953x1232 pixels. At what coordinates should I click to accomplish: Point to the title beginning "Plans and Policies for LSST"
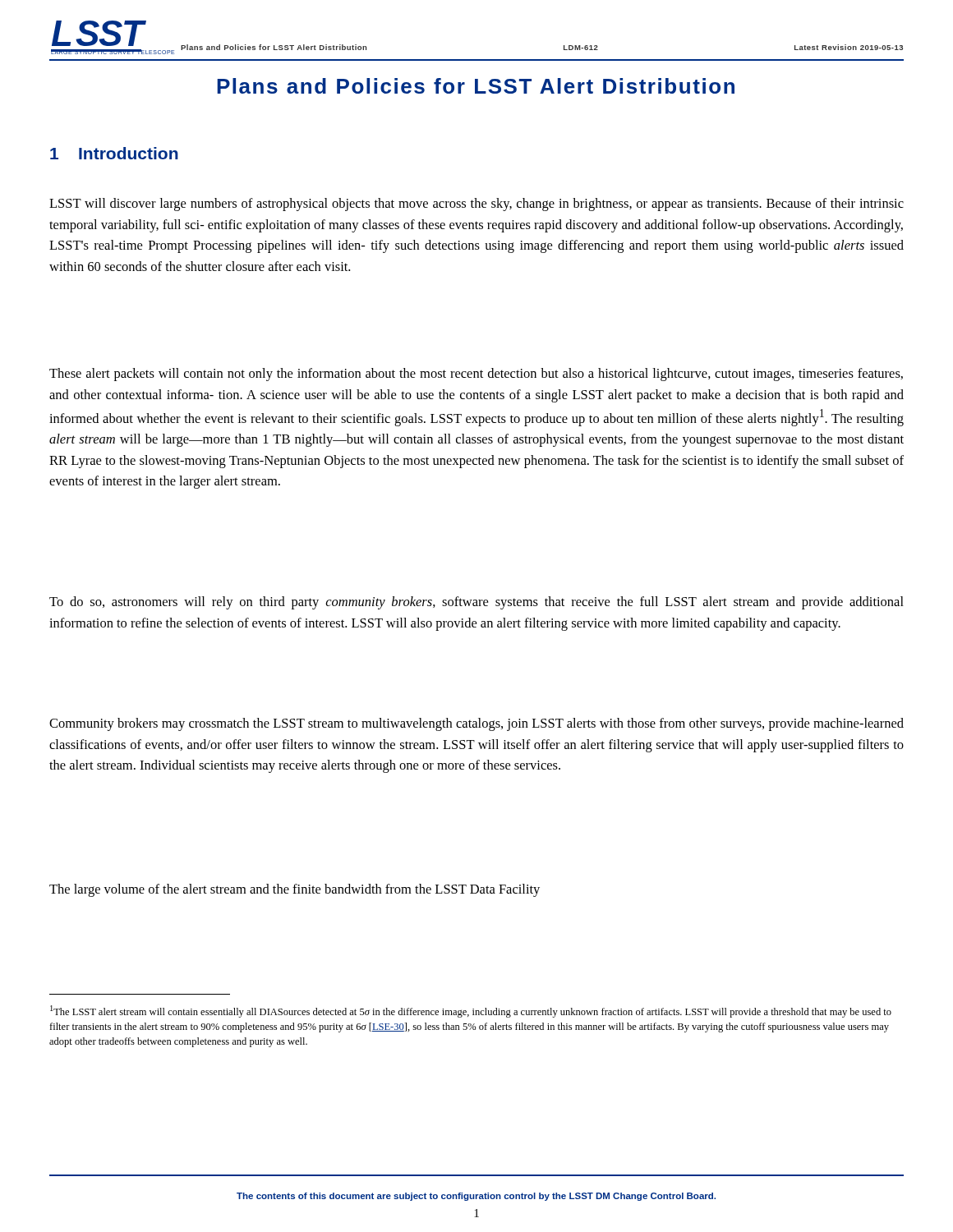476,87
